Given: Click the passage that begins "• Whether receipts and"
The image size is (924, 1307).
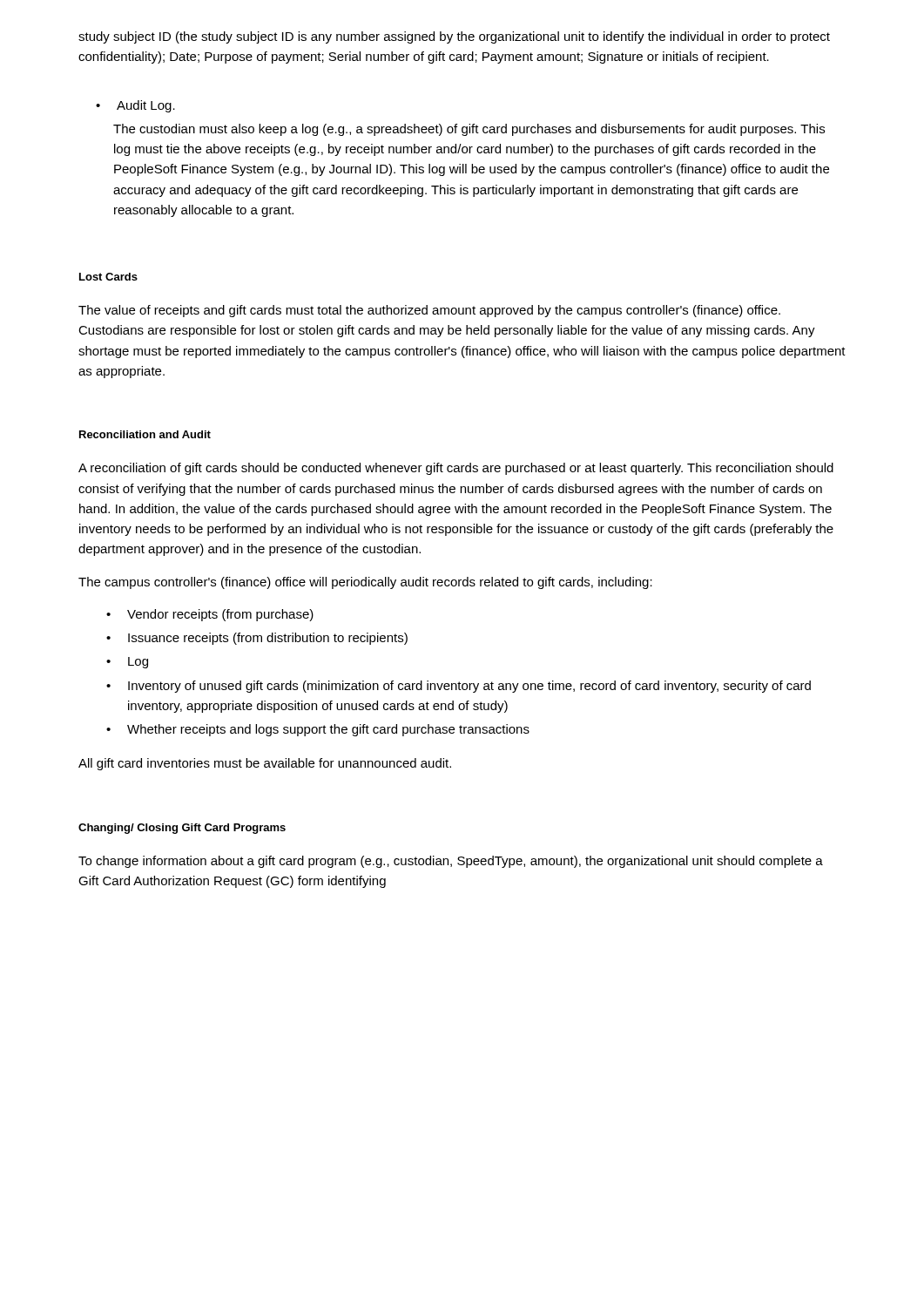Looking at the screenshot, I should coord(476,729).
